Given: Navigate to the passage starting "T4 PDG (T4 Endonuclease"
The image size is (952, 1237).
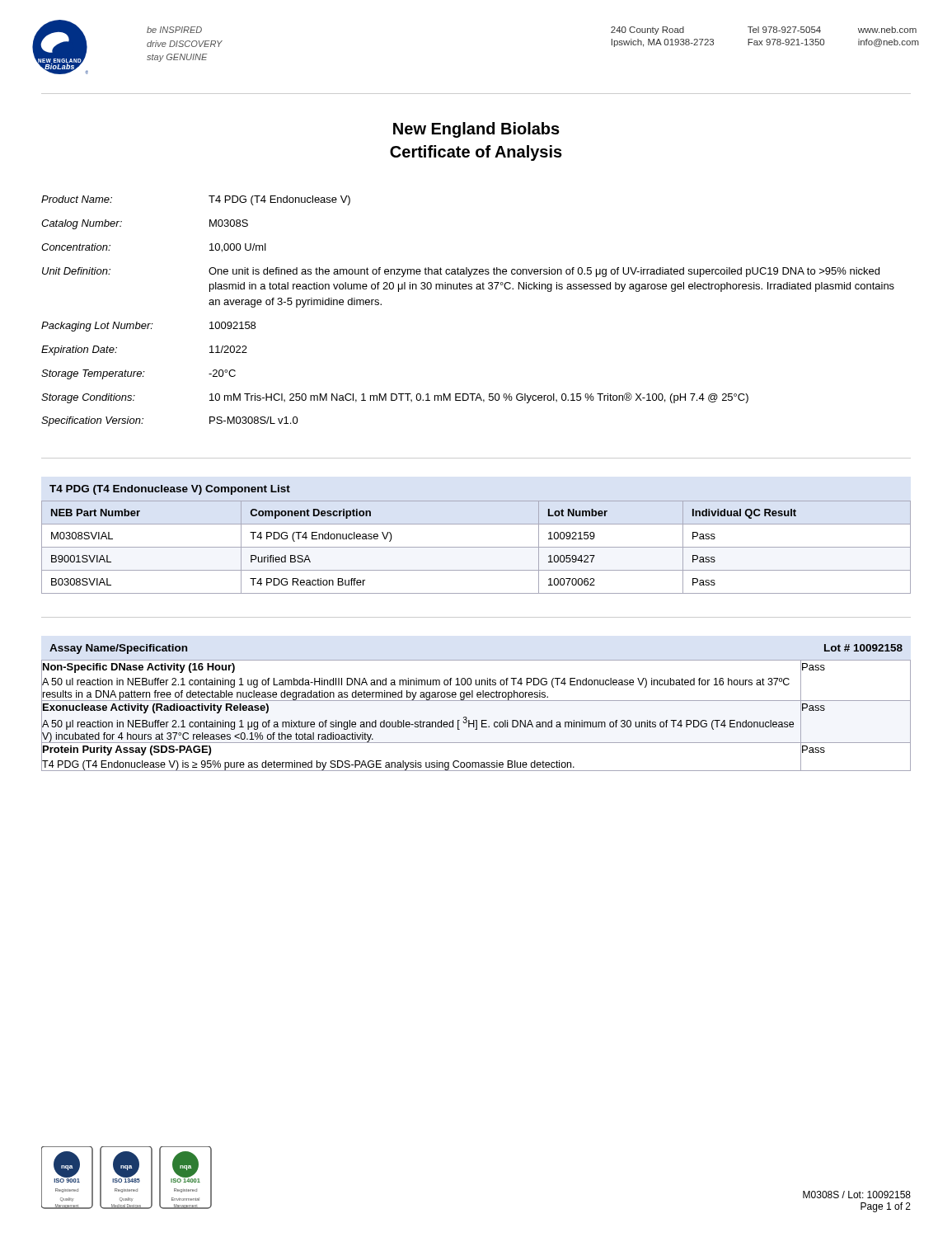Looking at the screenshot, I should (476, 489).
